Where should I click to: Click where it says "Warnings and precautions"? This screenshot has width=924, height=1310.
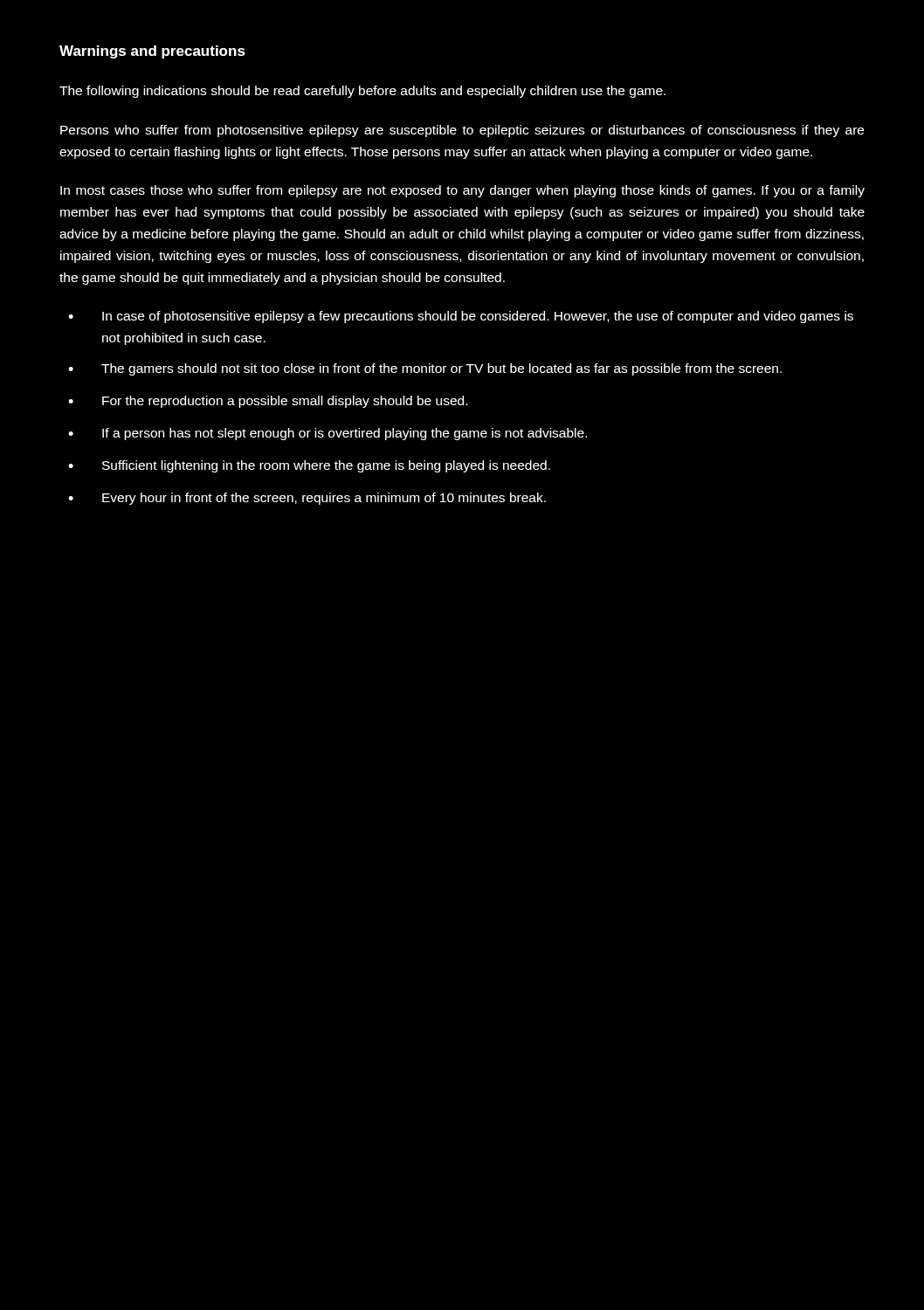[152, 51]
